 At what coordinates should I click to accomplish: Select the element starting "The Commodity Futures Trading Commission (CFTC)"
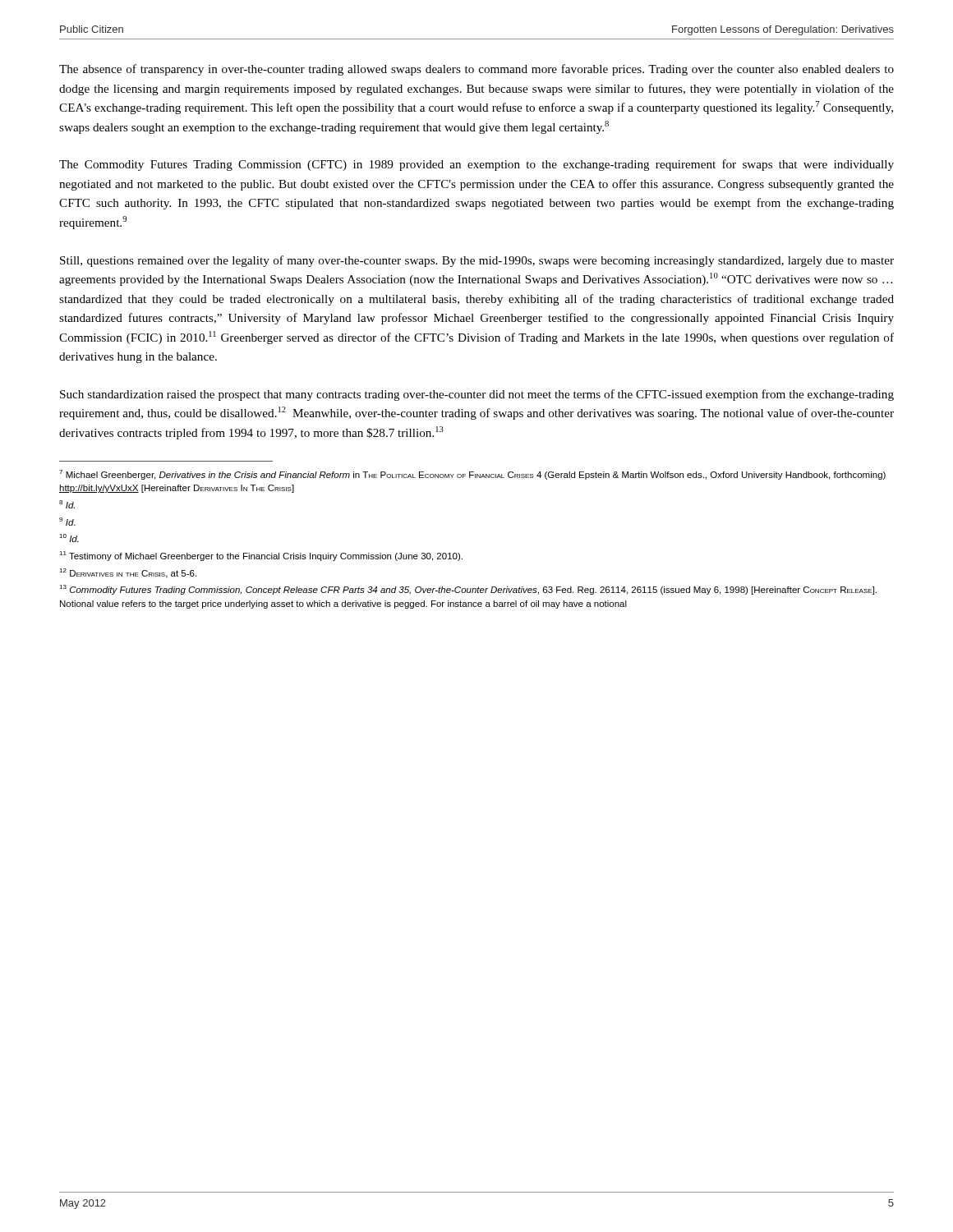tap(476, 193)
